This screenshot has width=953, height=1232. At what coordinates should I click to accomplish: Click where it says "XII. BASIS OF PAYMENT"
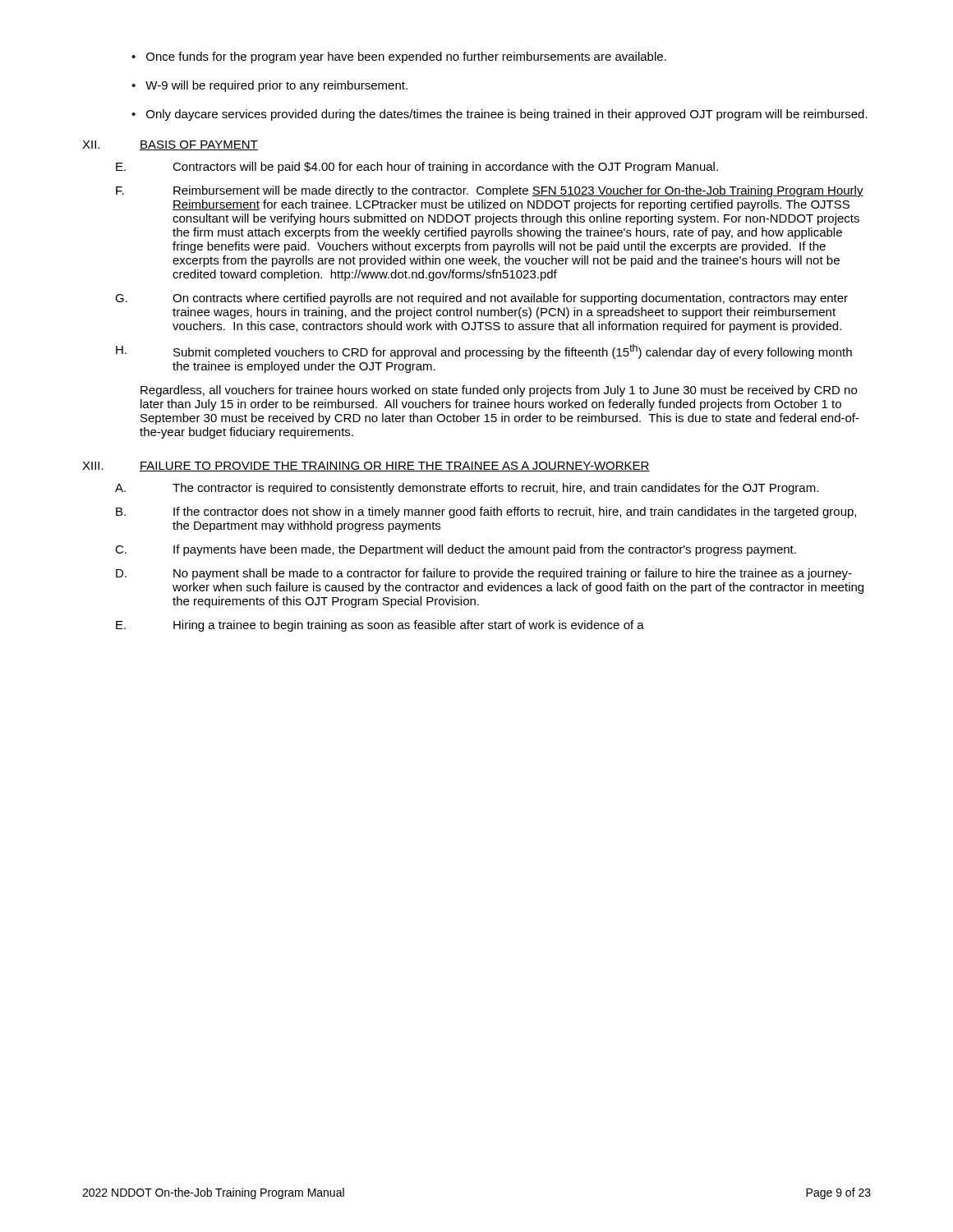point(170,144)
